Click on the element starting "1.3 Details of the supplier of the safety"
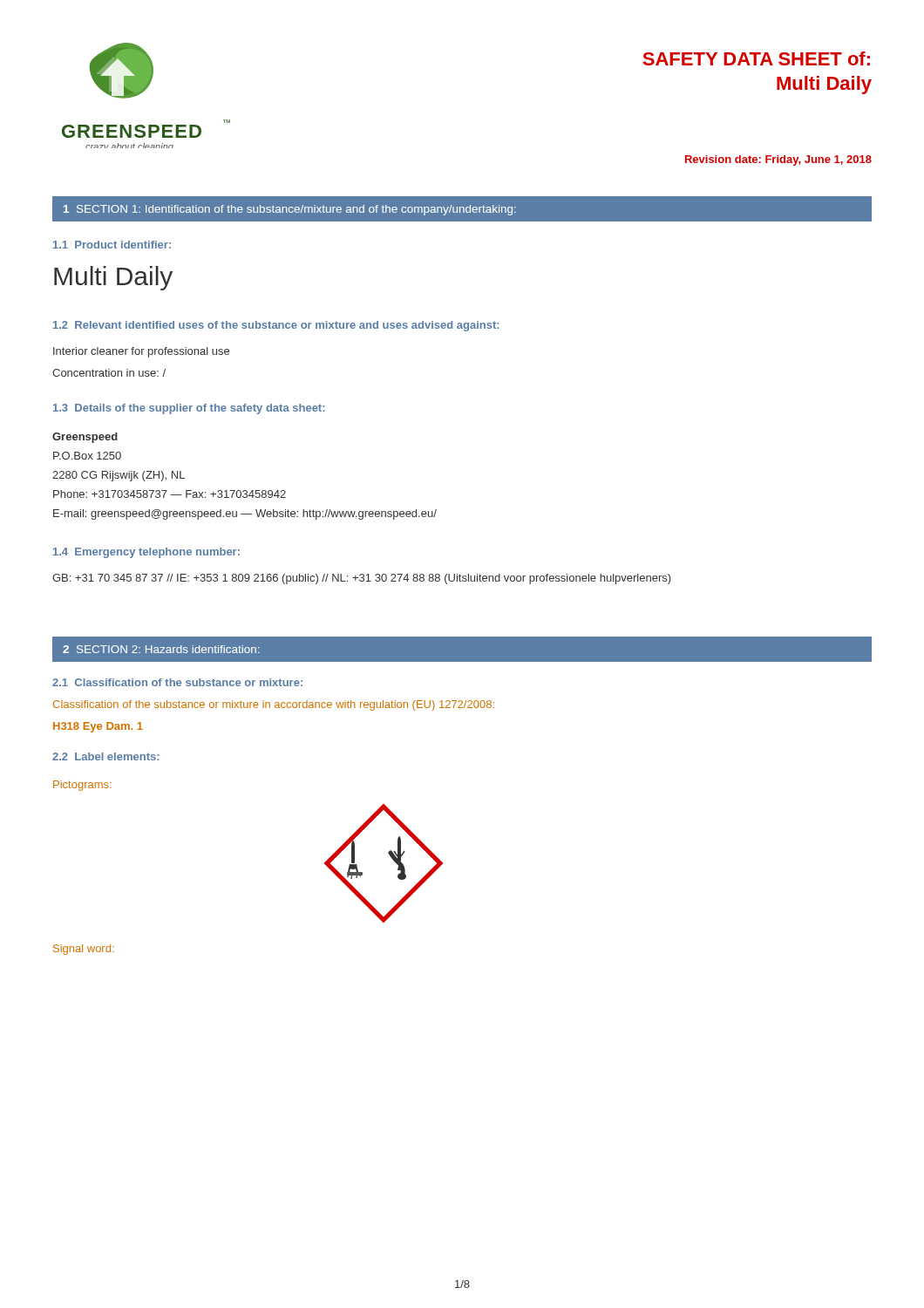924x1308 pixels. (x=189, y=408)
